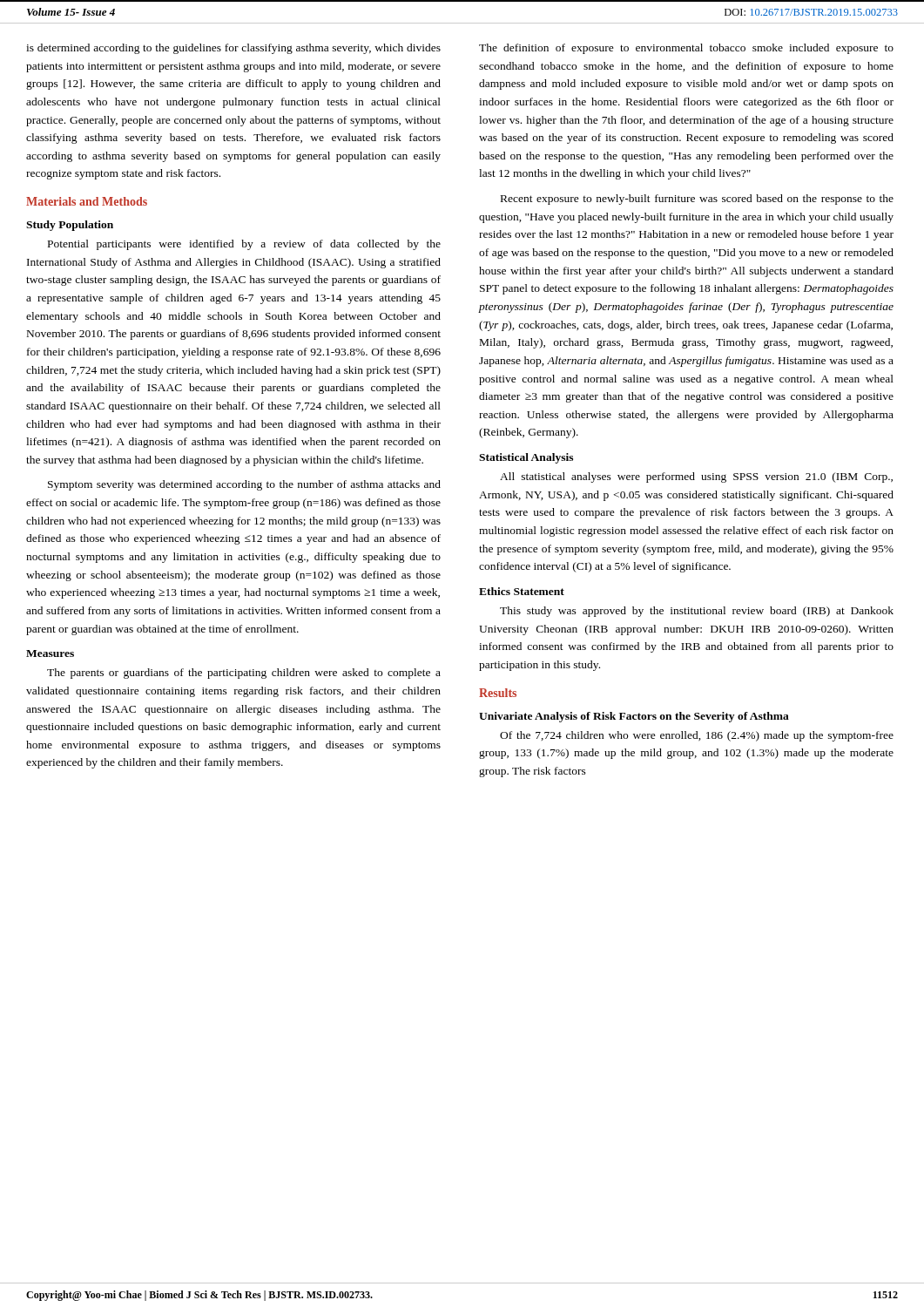
Task: Locate the block of text that opens with "All statistical analyses were"
Action: click(686, 522)
